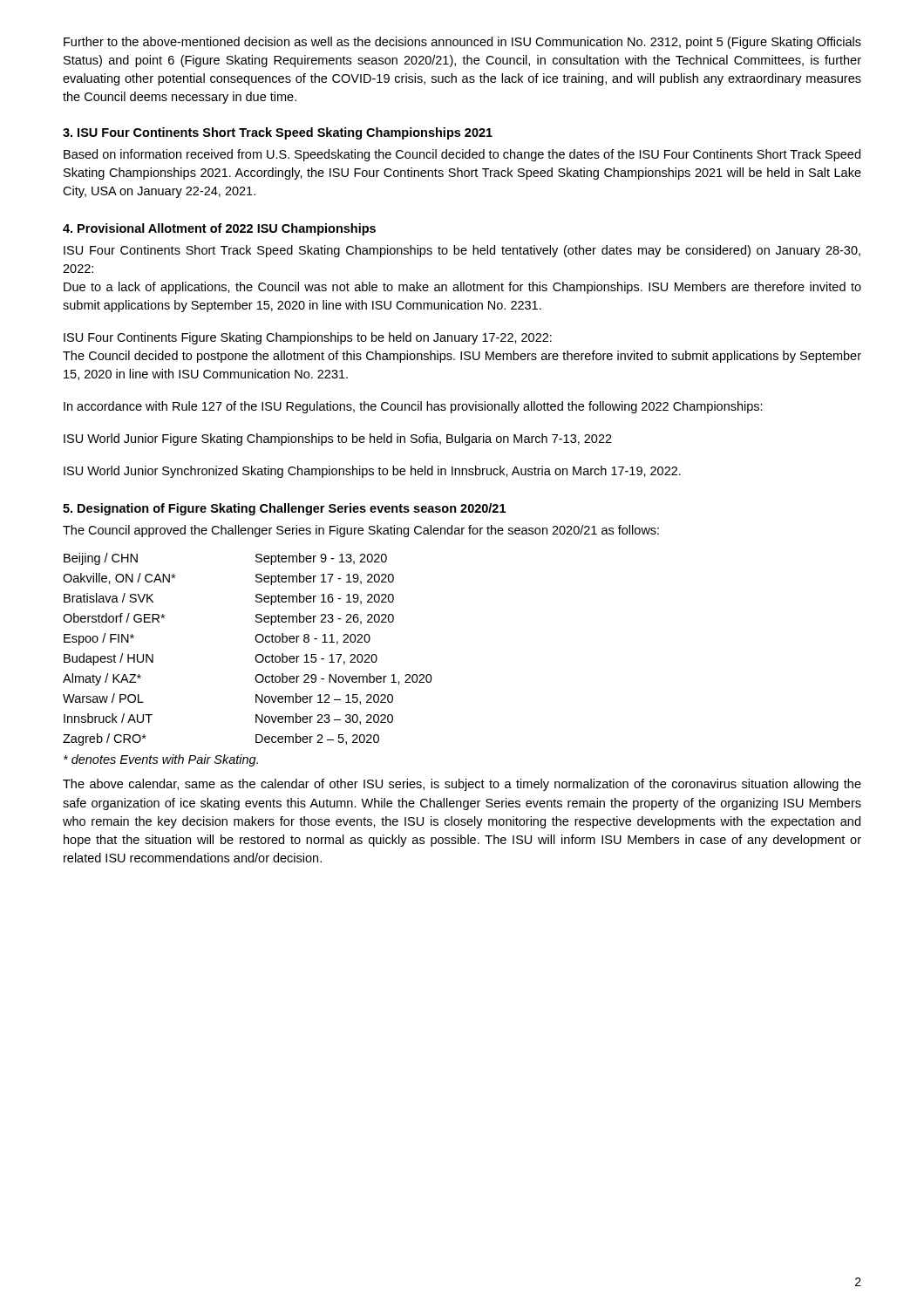
Task: Where is the section header that starts "4. Provisional Allotment"?
Action: 219,229
